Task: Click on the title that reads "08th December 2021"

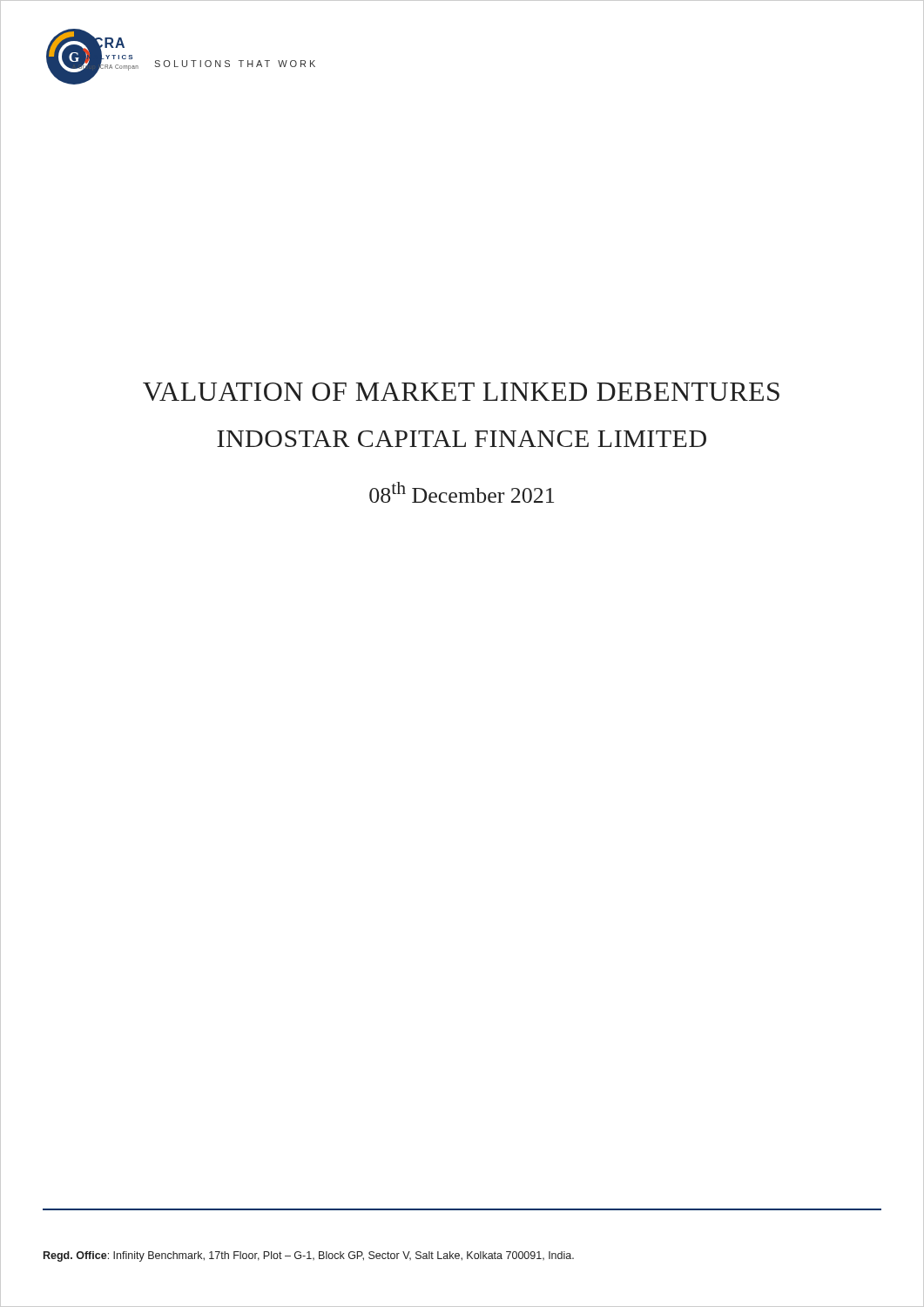Action: pos(462,493)
